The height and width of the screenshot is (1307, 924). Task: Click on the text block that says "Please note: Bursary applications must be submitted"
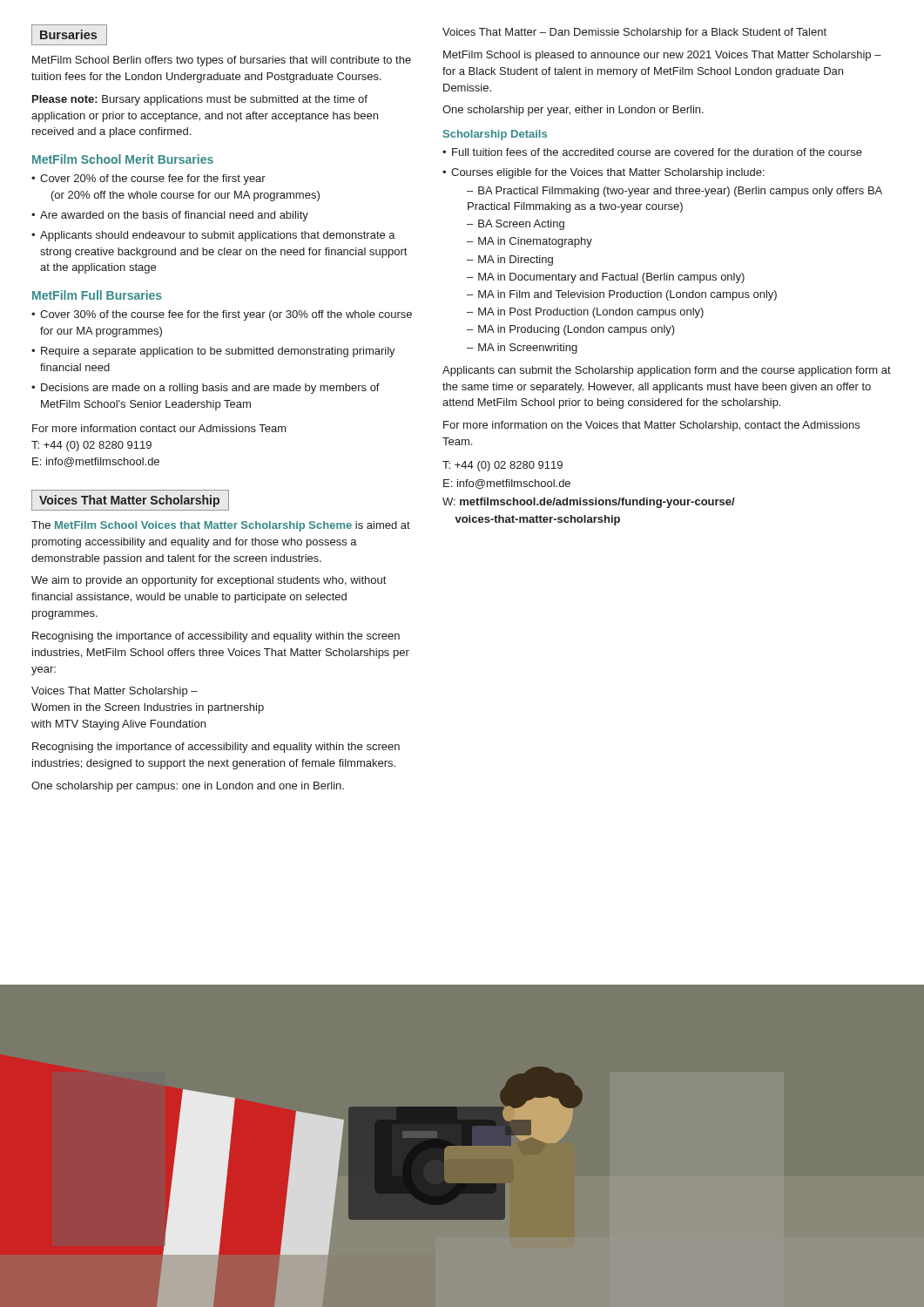coord(223,116)
